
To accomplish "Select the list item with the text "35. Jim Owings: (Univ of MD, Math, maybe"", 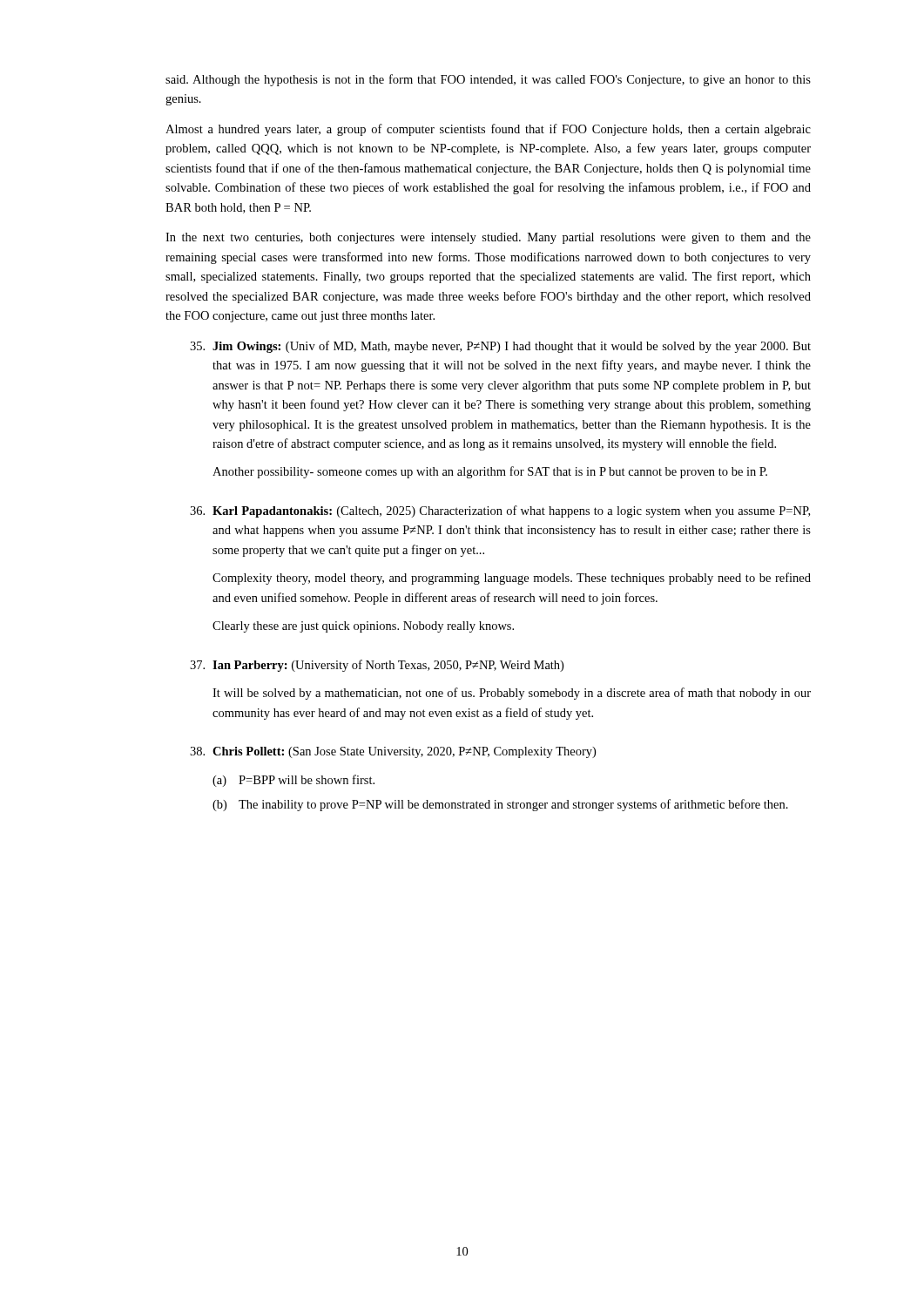I will click(x=488, y=413).
